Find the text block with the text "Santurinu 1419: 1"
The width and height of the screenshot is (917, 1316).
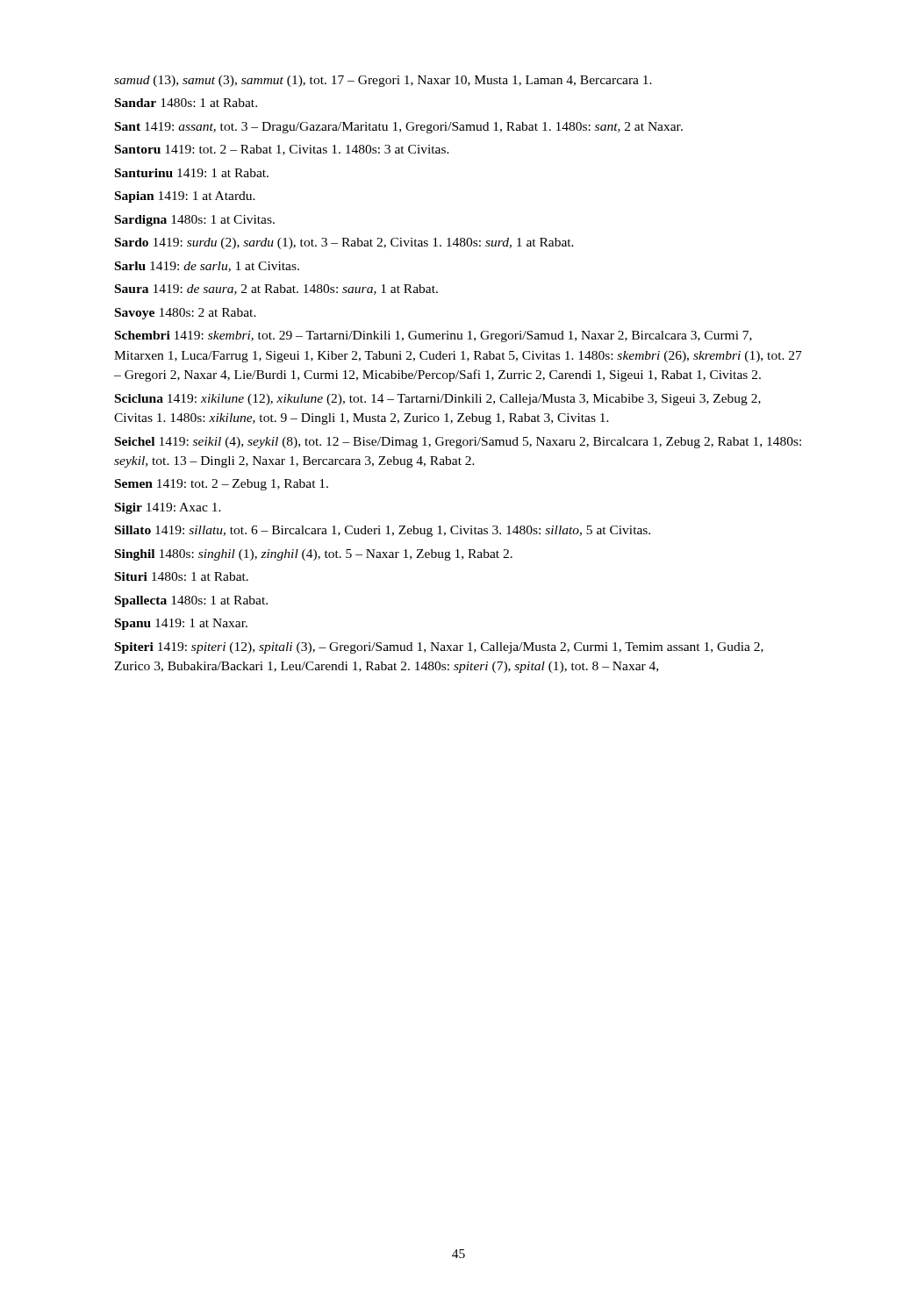click(x=192, y=172)
